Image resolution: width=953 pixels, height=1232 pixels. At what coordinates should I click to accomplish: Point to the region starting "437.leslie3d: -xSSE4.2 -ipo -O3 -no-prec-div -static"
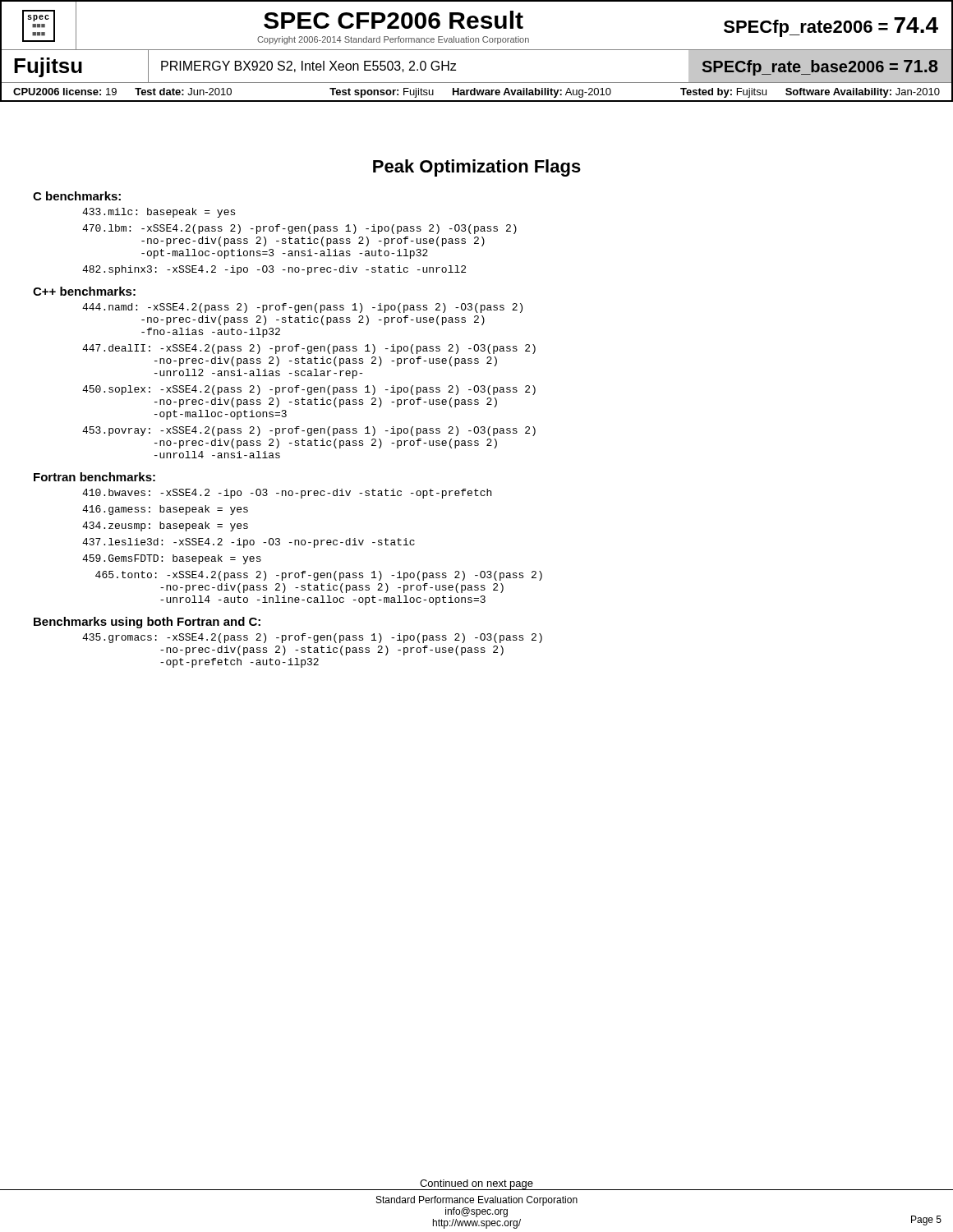(249, 542)
